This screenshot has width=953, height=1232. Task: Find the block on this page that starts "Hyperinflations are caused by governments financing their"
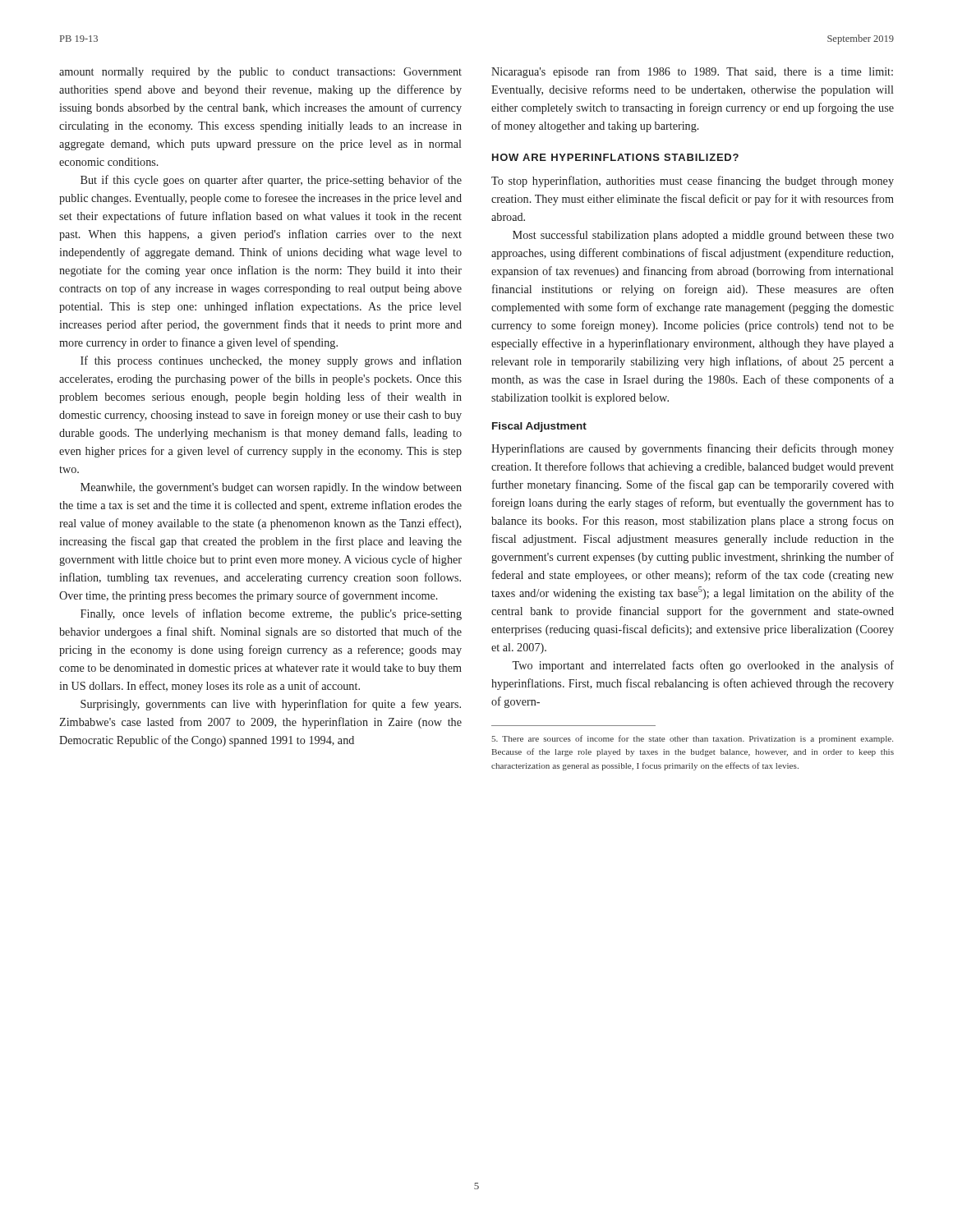(x=693, y=575)
